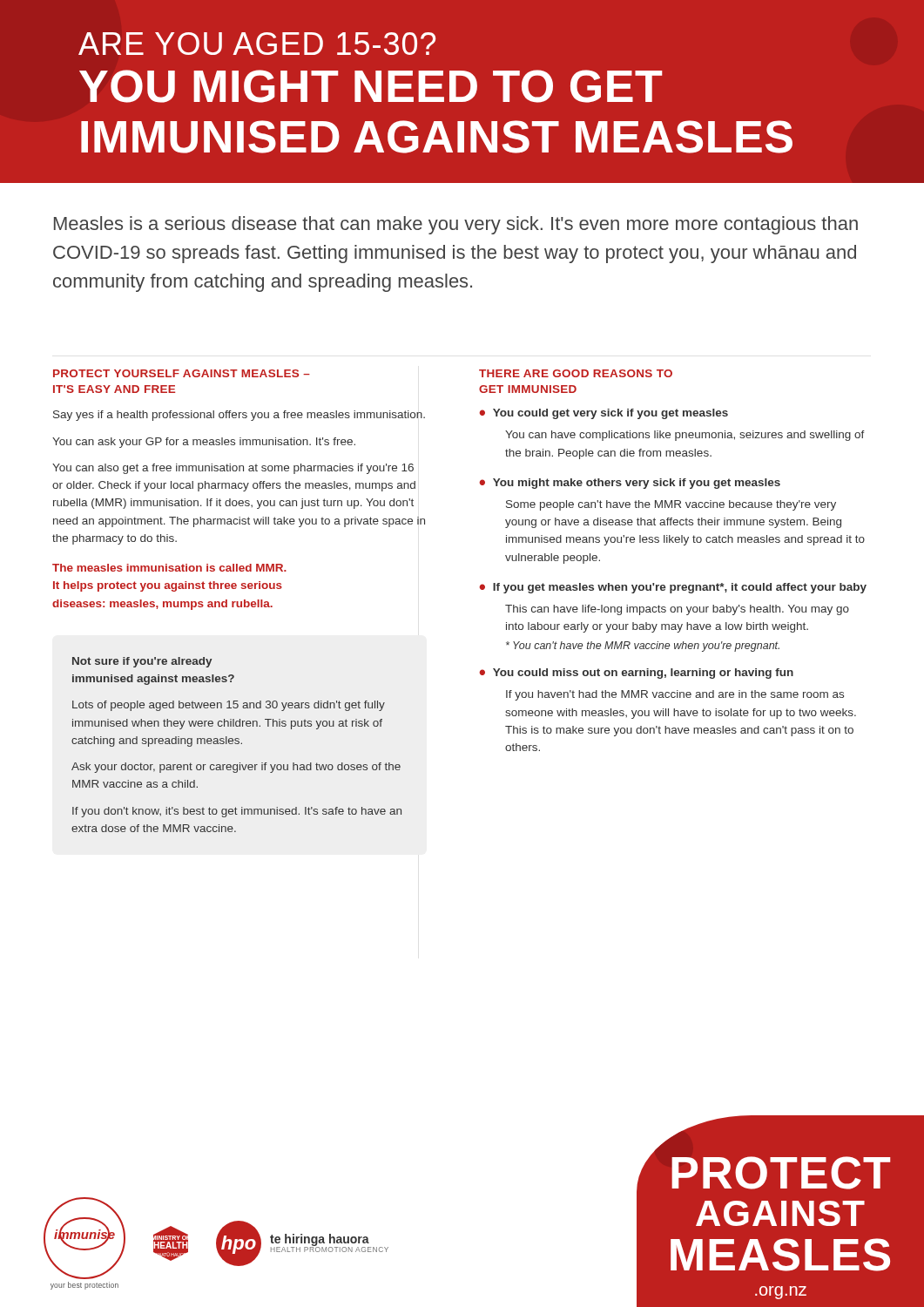Point to the block starting "You can ask"
This screenshot has height=1307, width=924.
240,442
